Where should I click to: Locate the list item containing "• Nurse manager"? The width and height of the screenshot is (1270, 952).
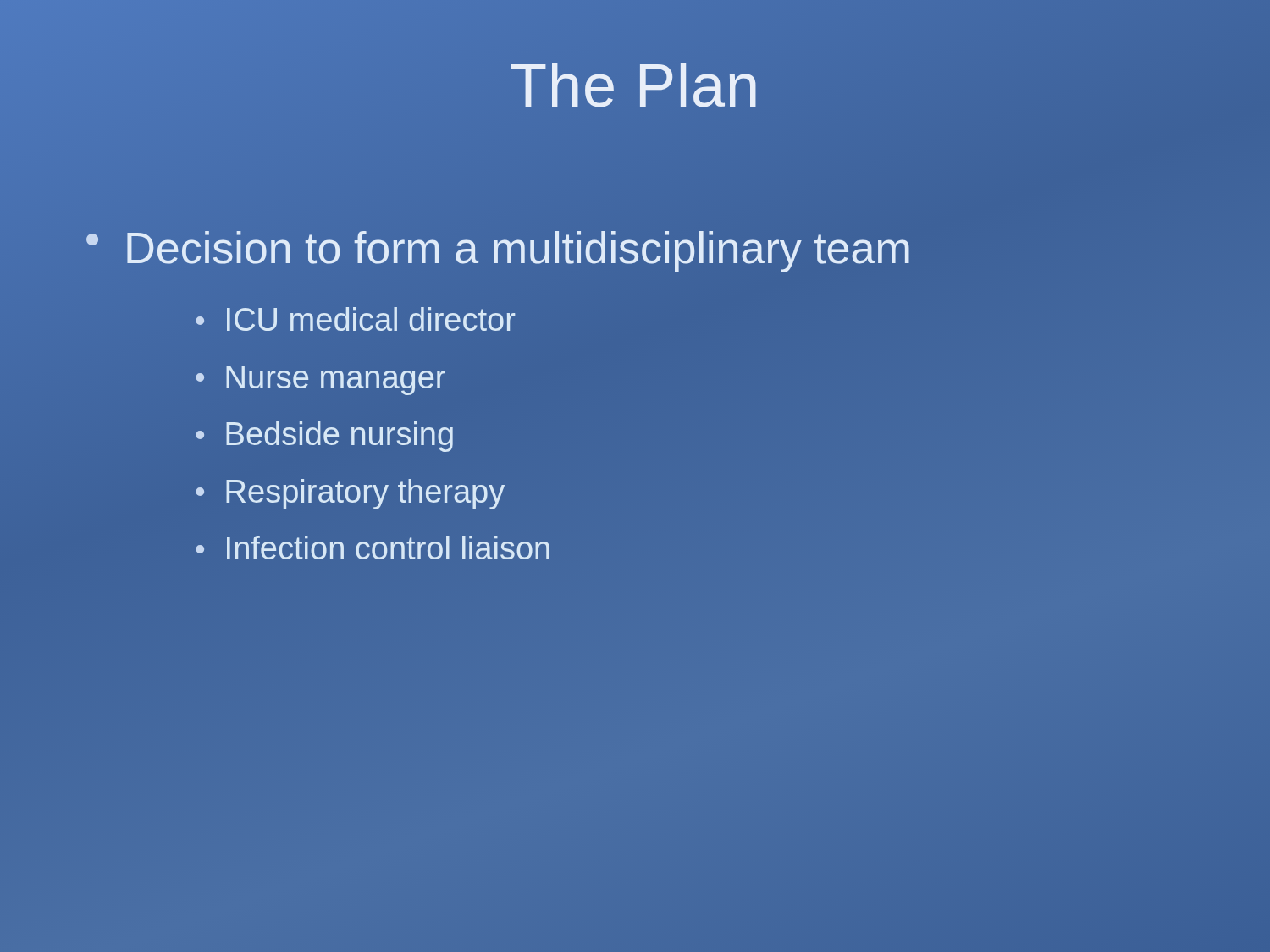[x=320, y=378]
